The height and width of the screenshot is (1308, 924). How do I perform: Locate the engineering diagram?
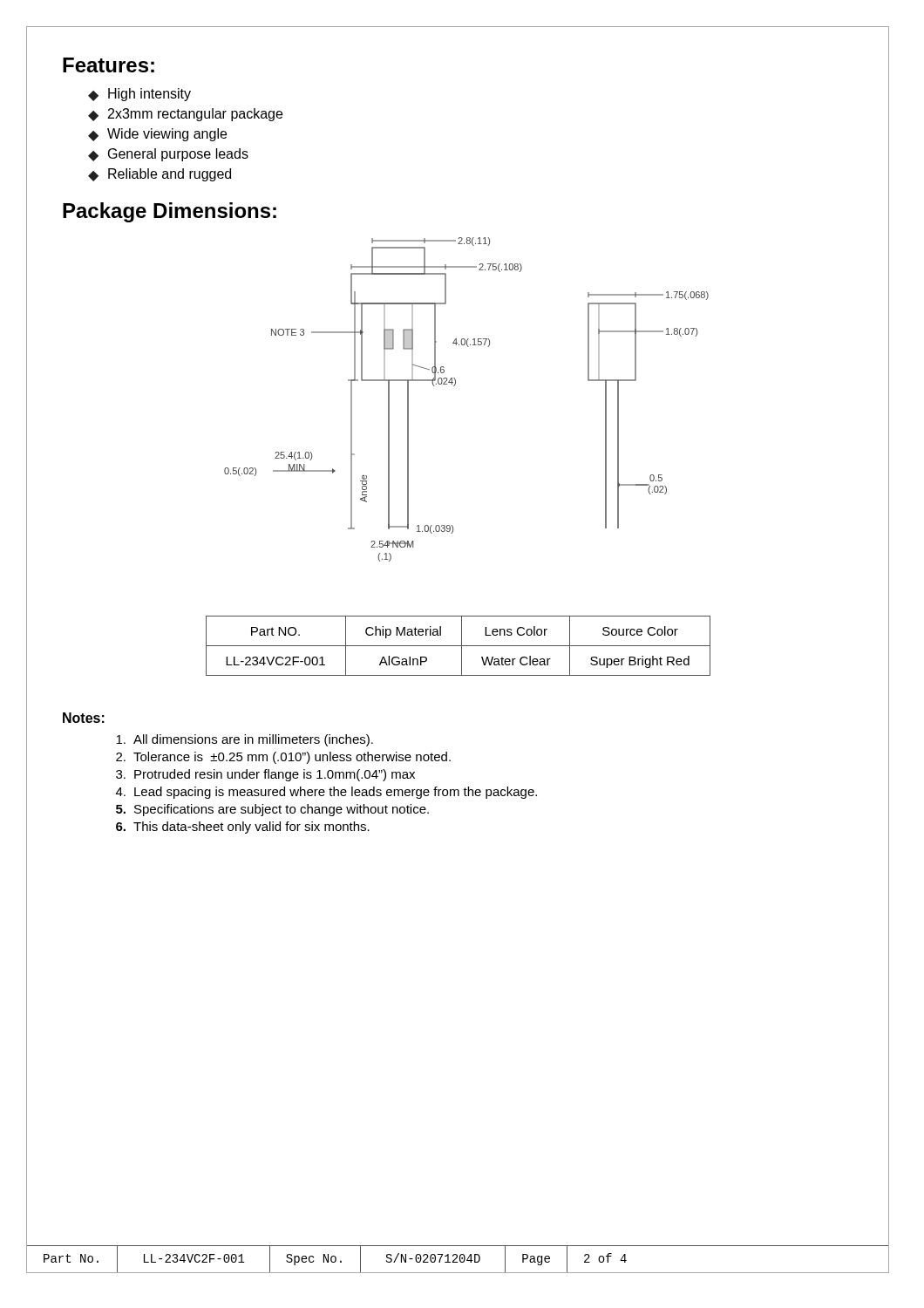pos(458,415)
